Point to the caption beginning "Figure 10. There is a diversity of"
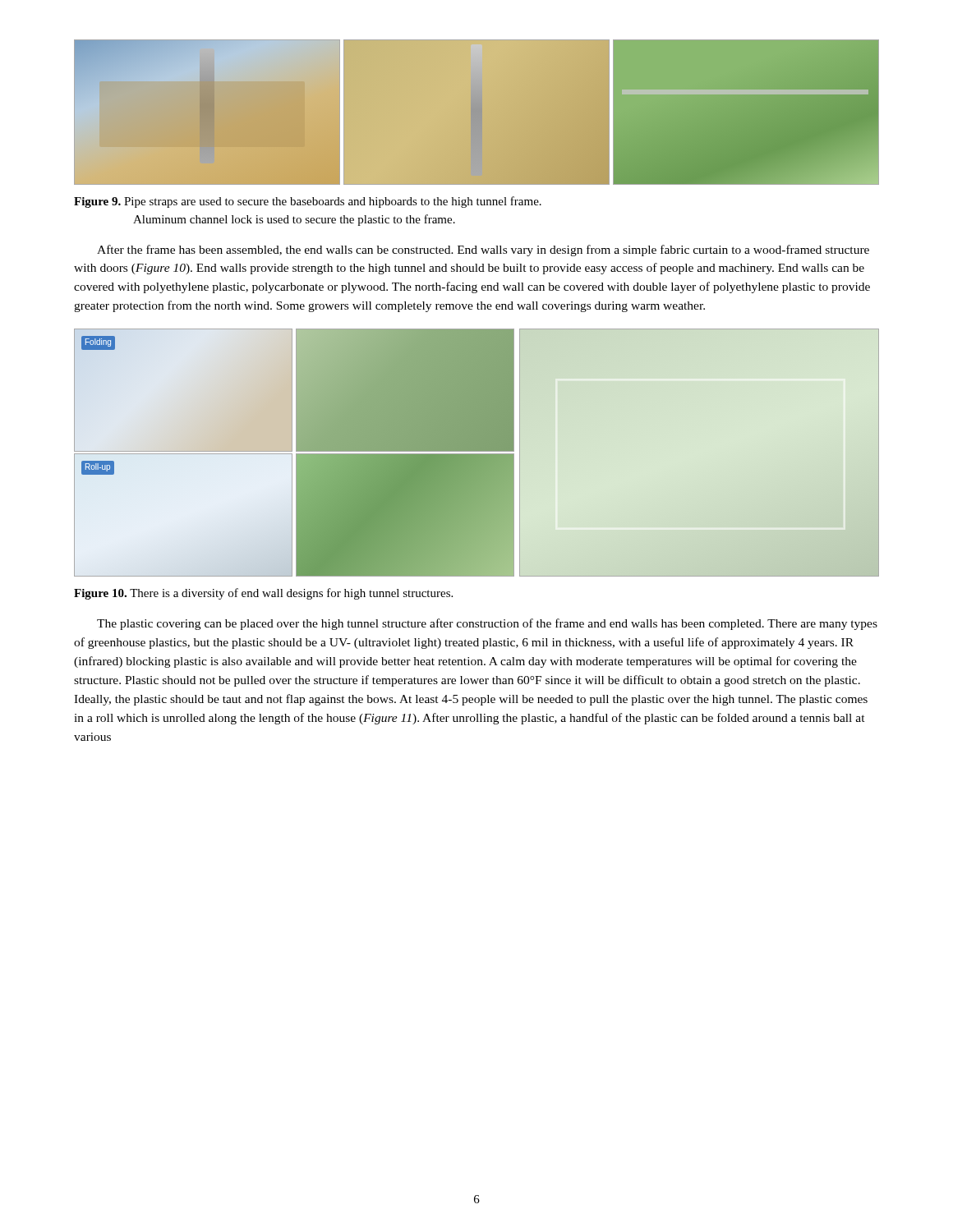The height and width of the screenshot is (1232, 953). [x=264, y=593]
